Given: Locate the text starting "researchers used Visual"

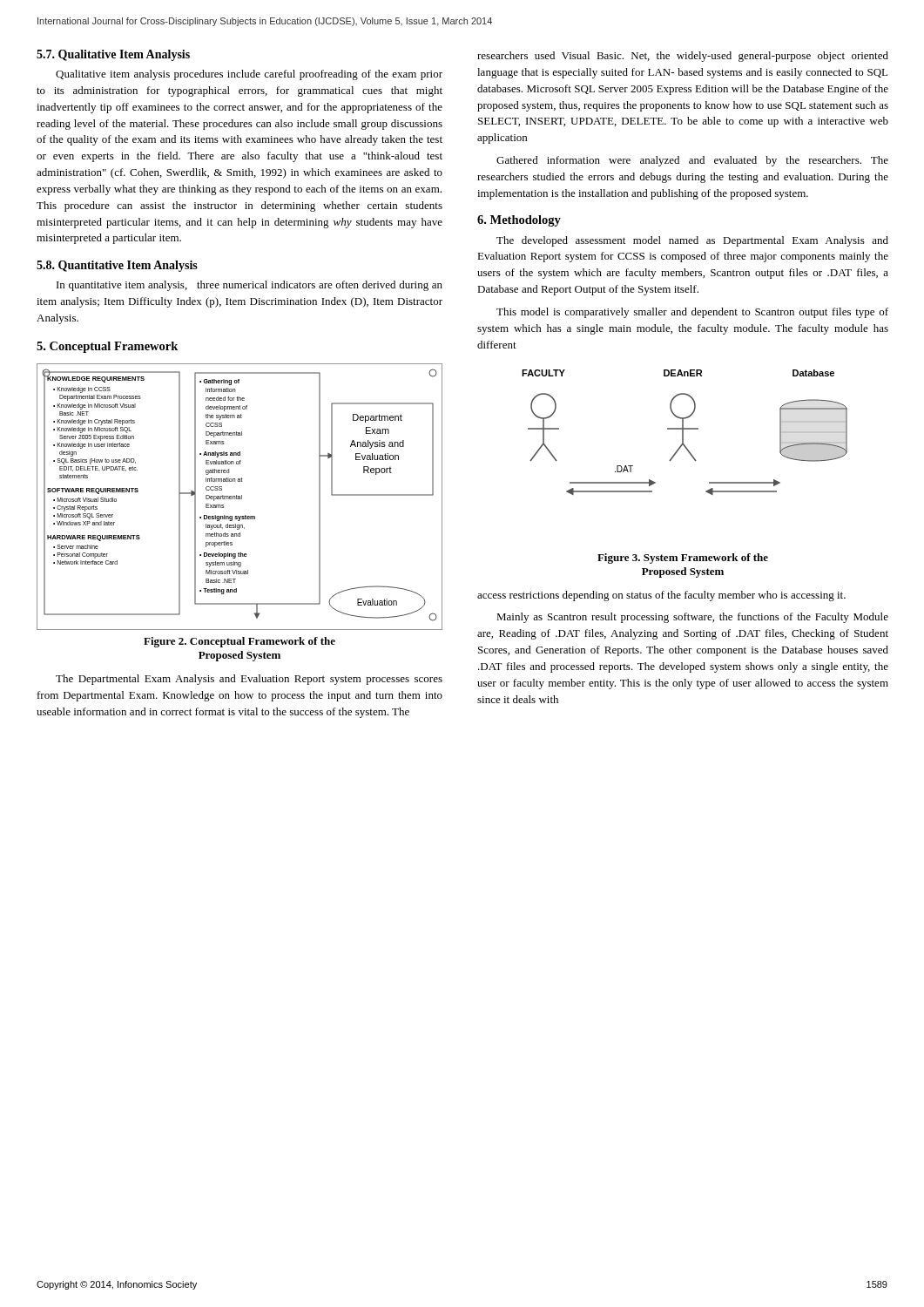Looking at the screenshot, I should click(683, 125).
